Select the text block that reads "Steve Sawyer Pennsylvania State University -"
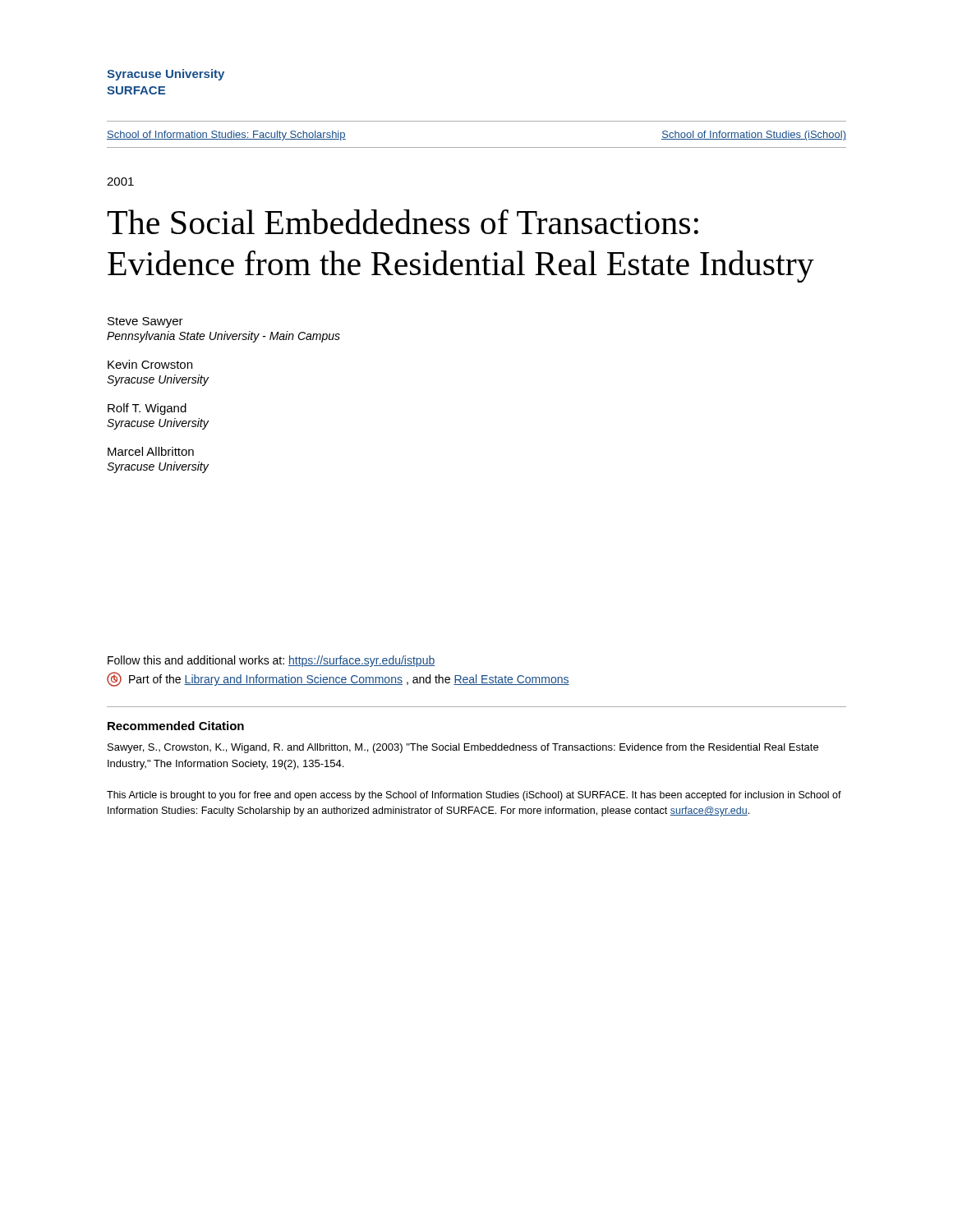This screenshot has width=953, height=1232. pos(145,322)
